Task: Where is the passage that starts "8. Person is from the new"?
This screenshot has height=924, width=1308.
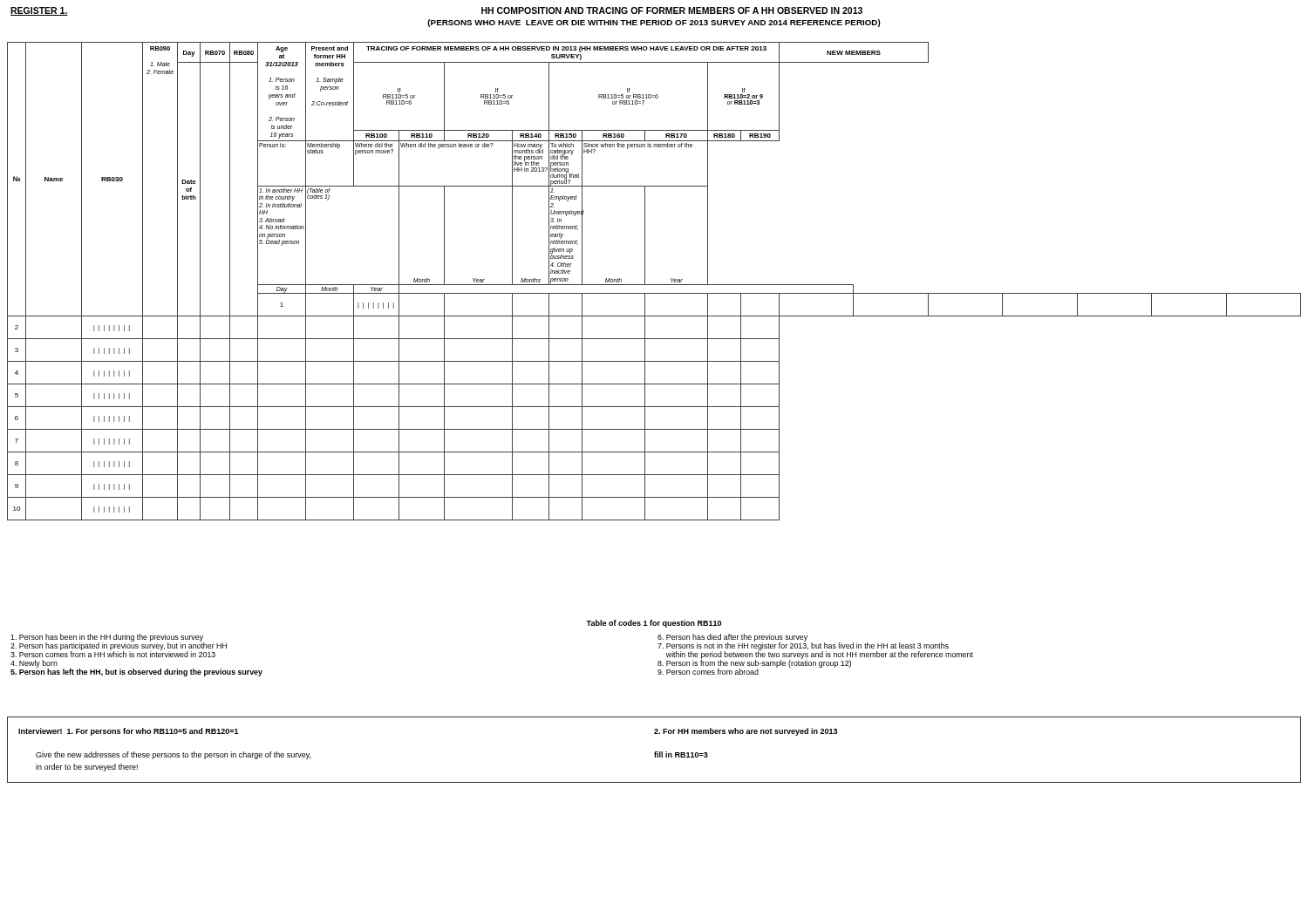Action: point(755,663)
